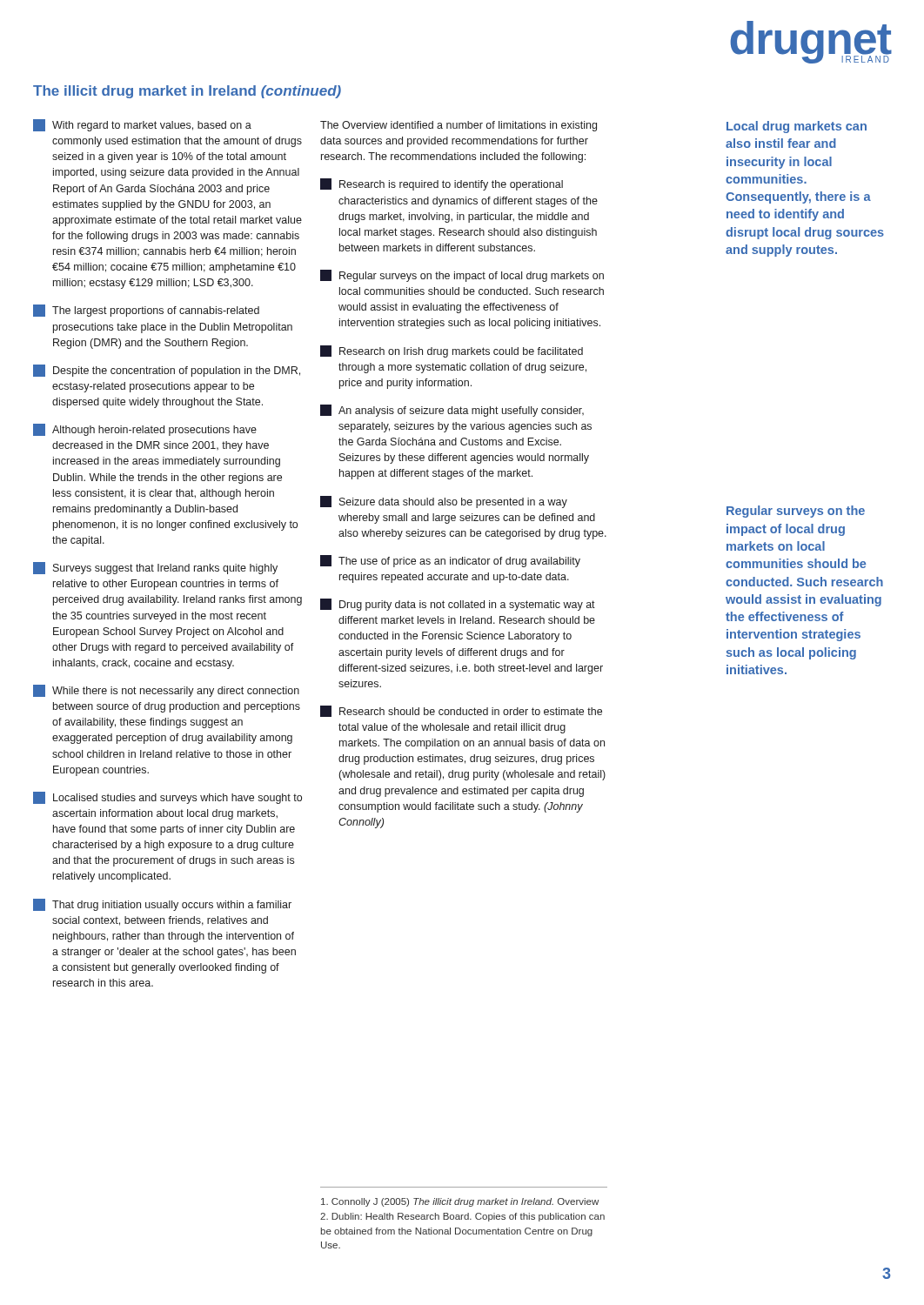Find the text block that reads "Local drug markets can also"
The width and height of the screenshot is (924, 1305).
pos(805,188)
